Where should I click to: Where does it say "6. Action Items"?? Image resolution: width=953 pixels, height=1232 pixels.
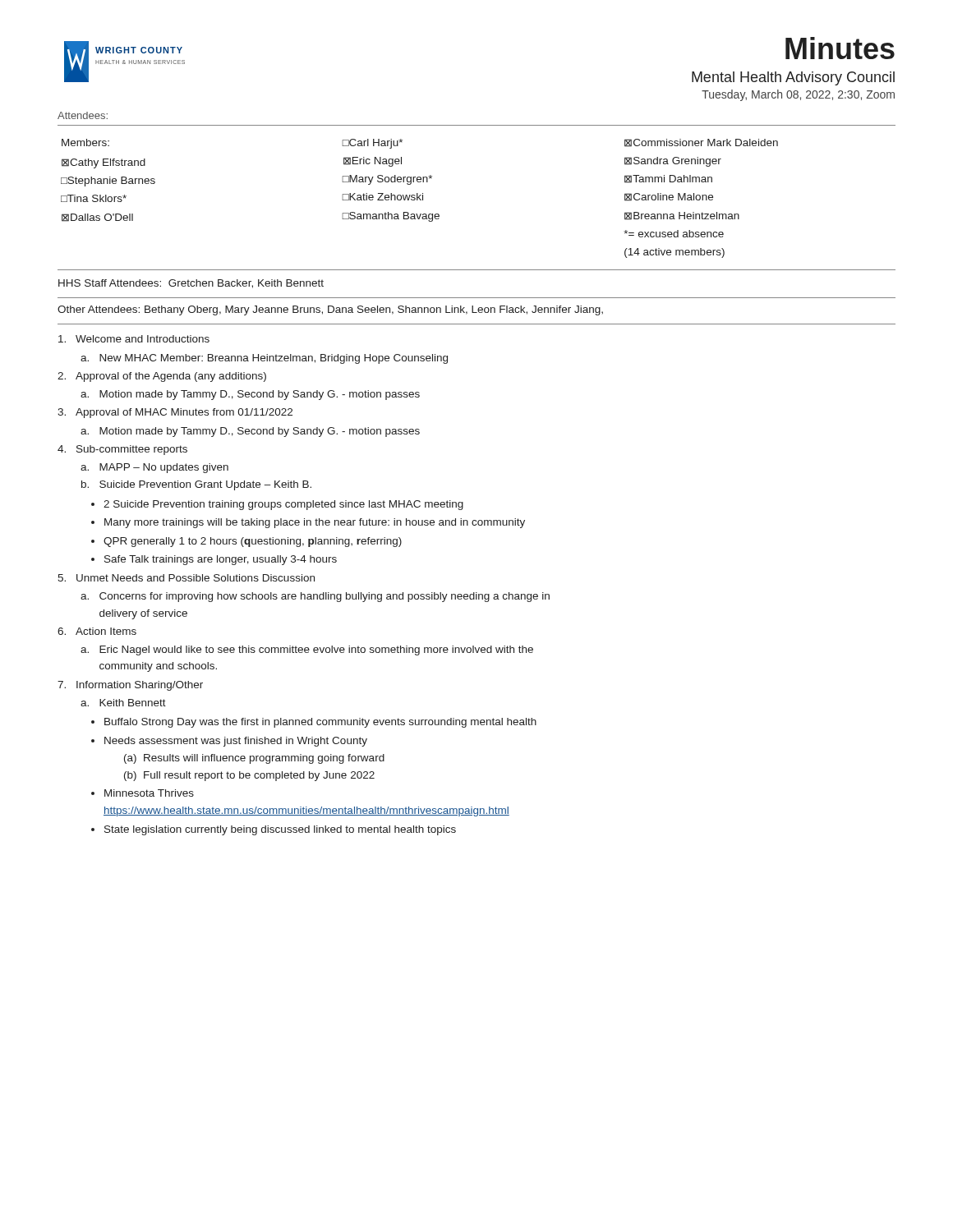pos(97,631)
